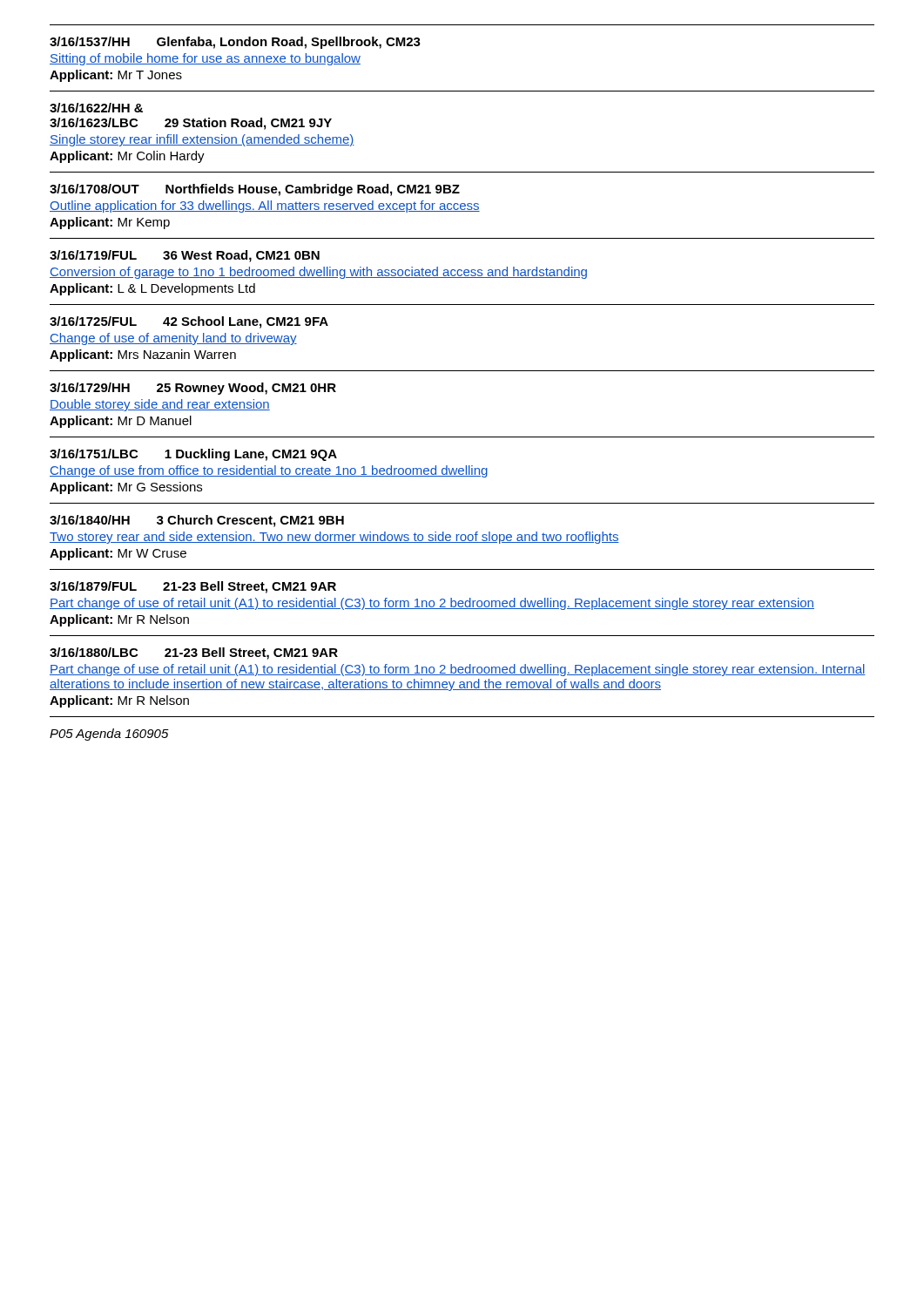Image resolution: width=924 pixels, height=1307 pixels.
Task: Click the passage that begins "3/16/1840/HH 3 Church Crescent, CM21 9BH Two storey"
Action: (x=462, y=536)
